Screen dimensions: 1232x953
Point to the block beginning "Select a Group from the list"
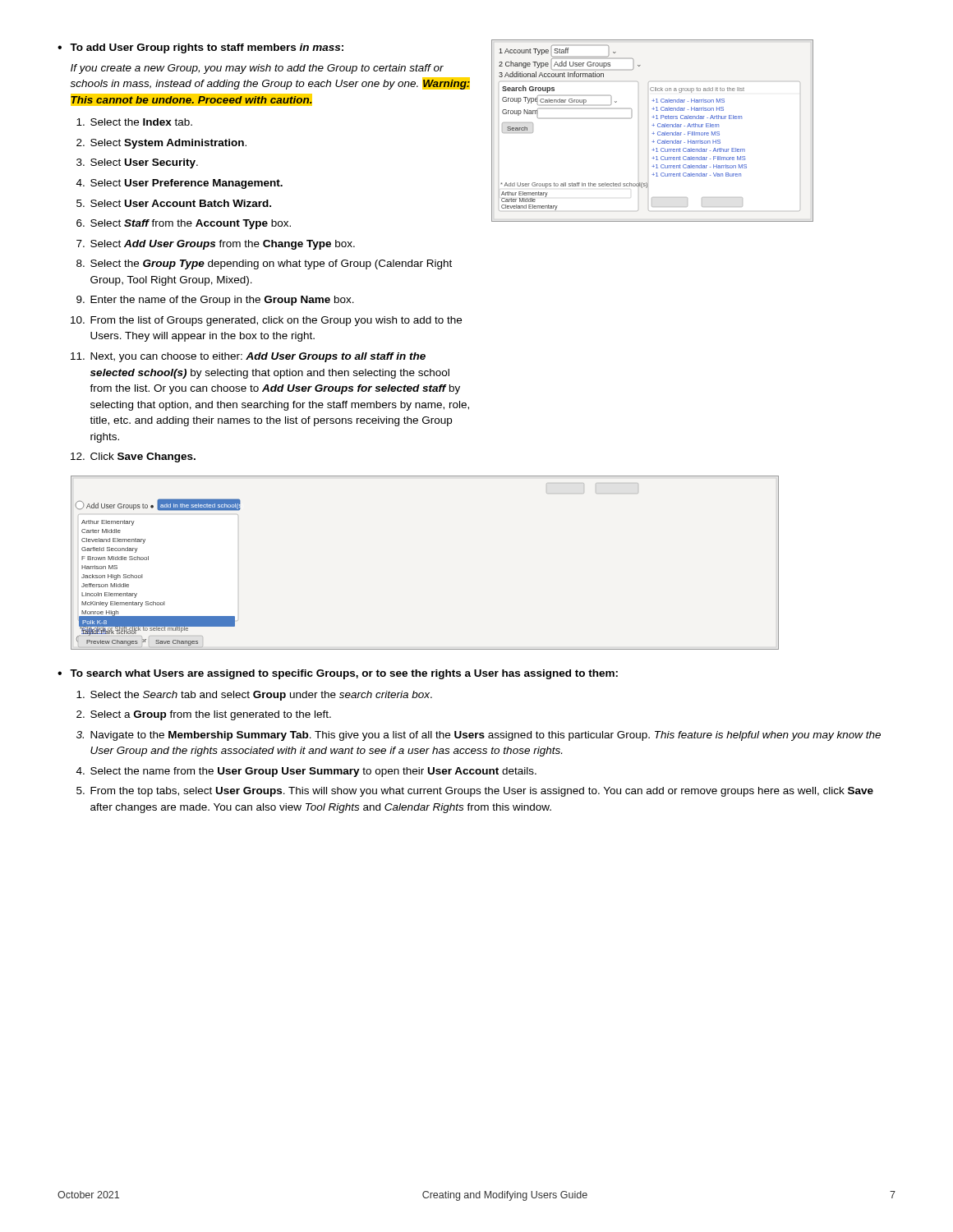[211, 714]
